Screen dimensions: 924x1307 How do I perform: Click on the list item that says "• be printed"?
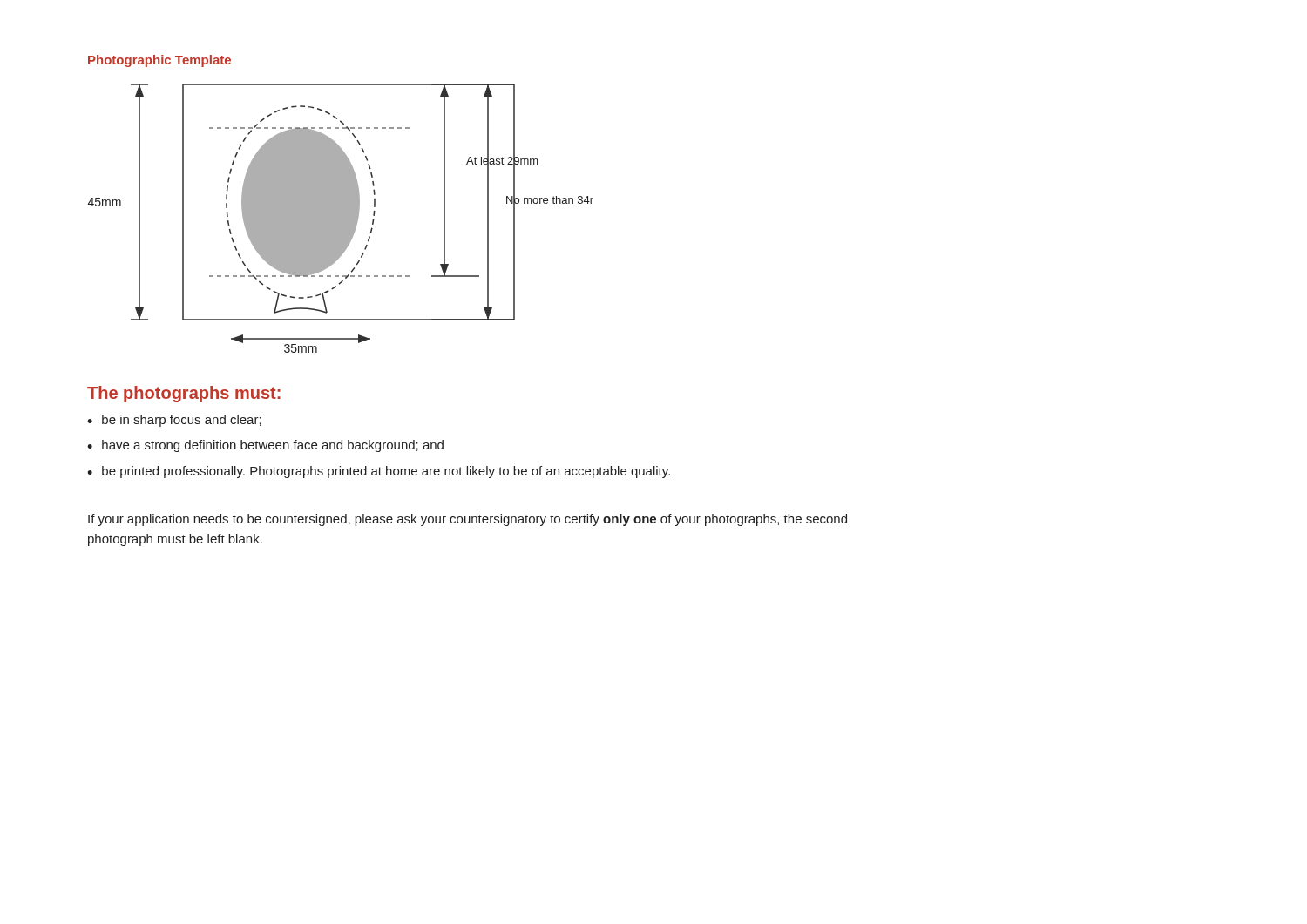(x=379, y=473)
